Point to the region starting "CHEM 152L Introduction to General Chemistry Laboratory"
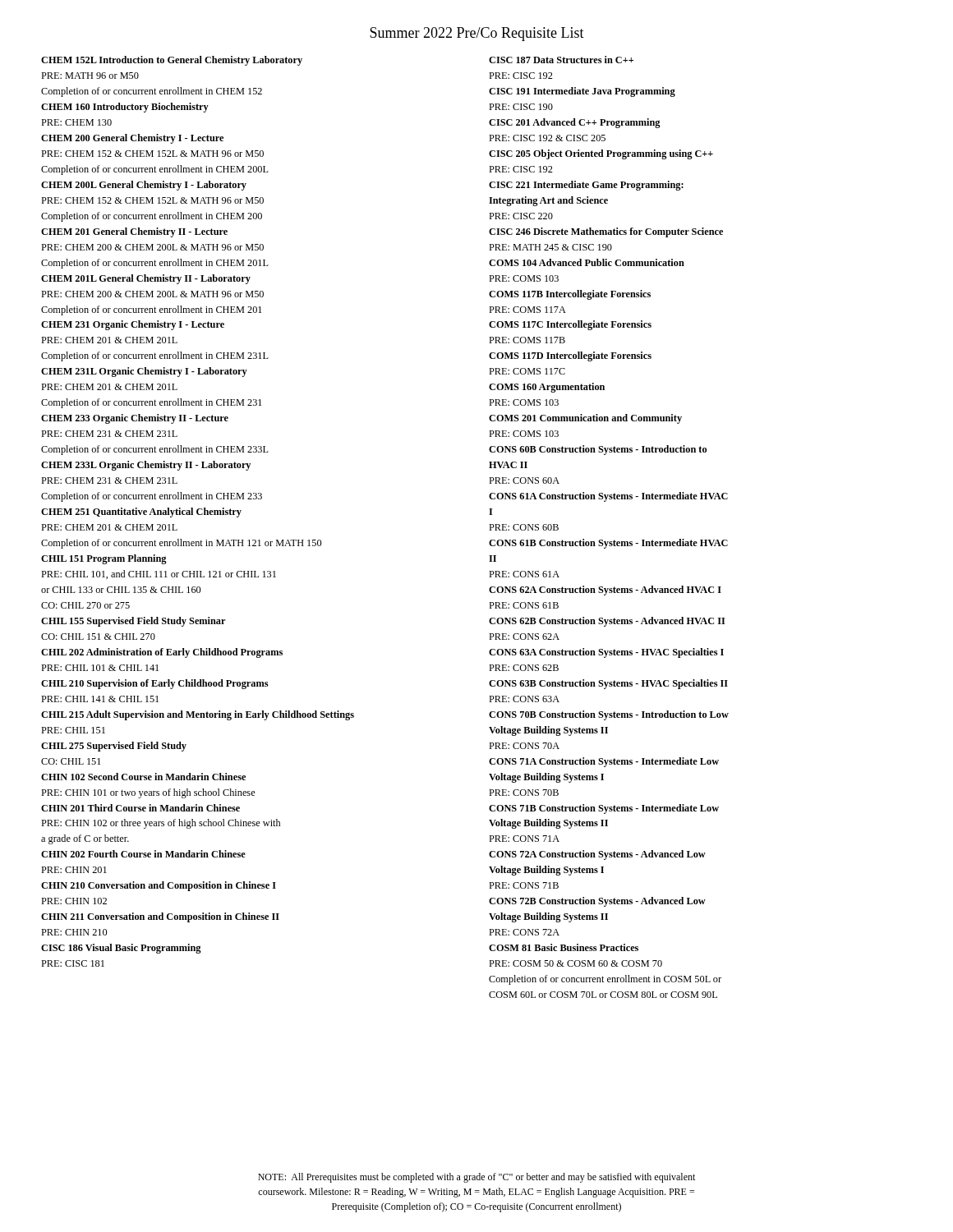 pyautogui.click(x=172, y=61)
